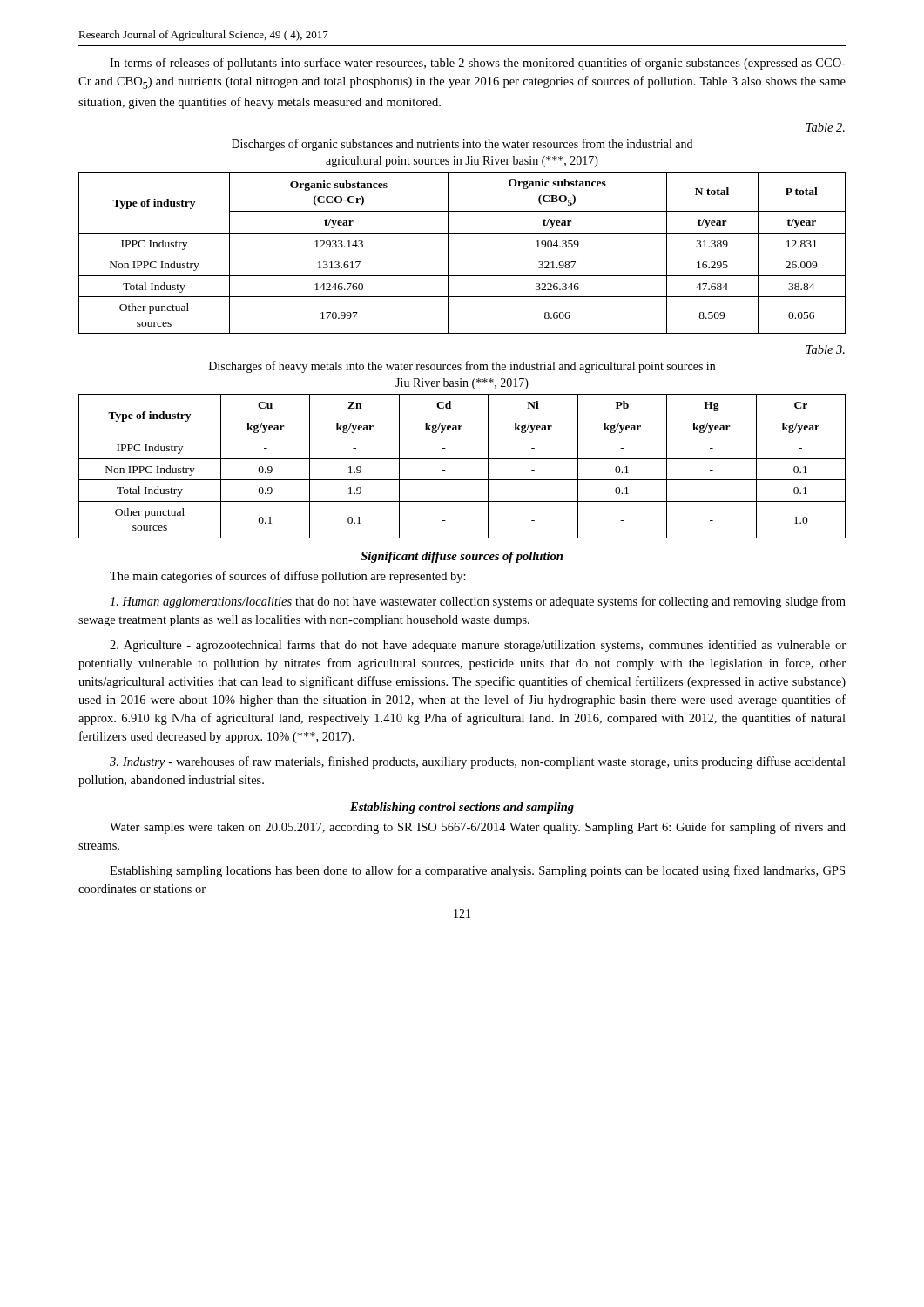Screen dimensions: 1307x924
Task: Find the text block containing "Establishing sampling locations has been done"
Action: 462,880
